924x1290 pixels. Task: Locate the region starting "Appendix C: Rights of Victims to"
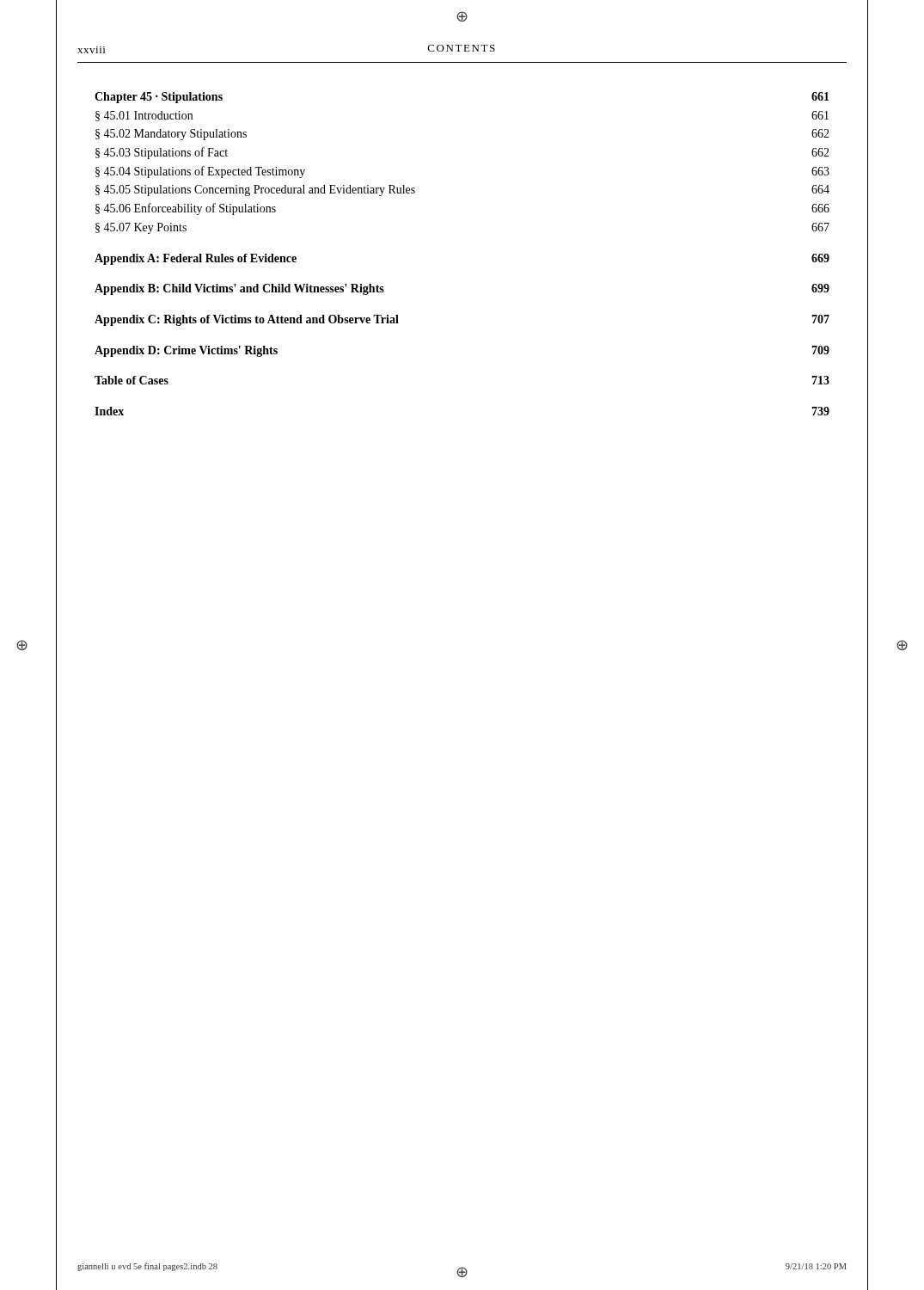coord(259,320)
